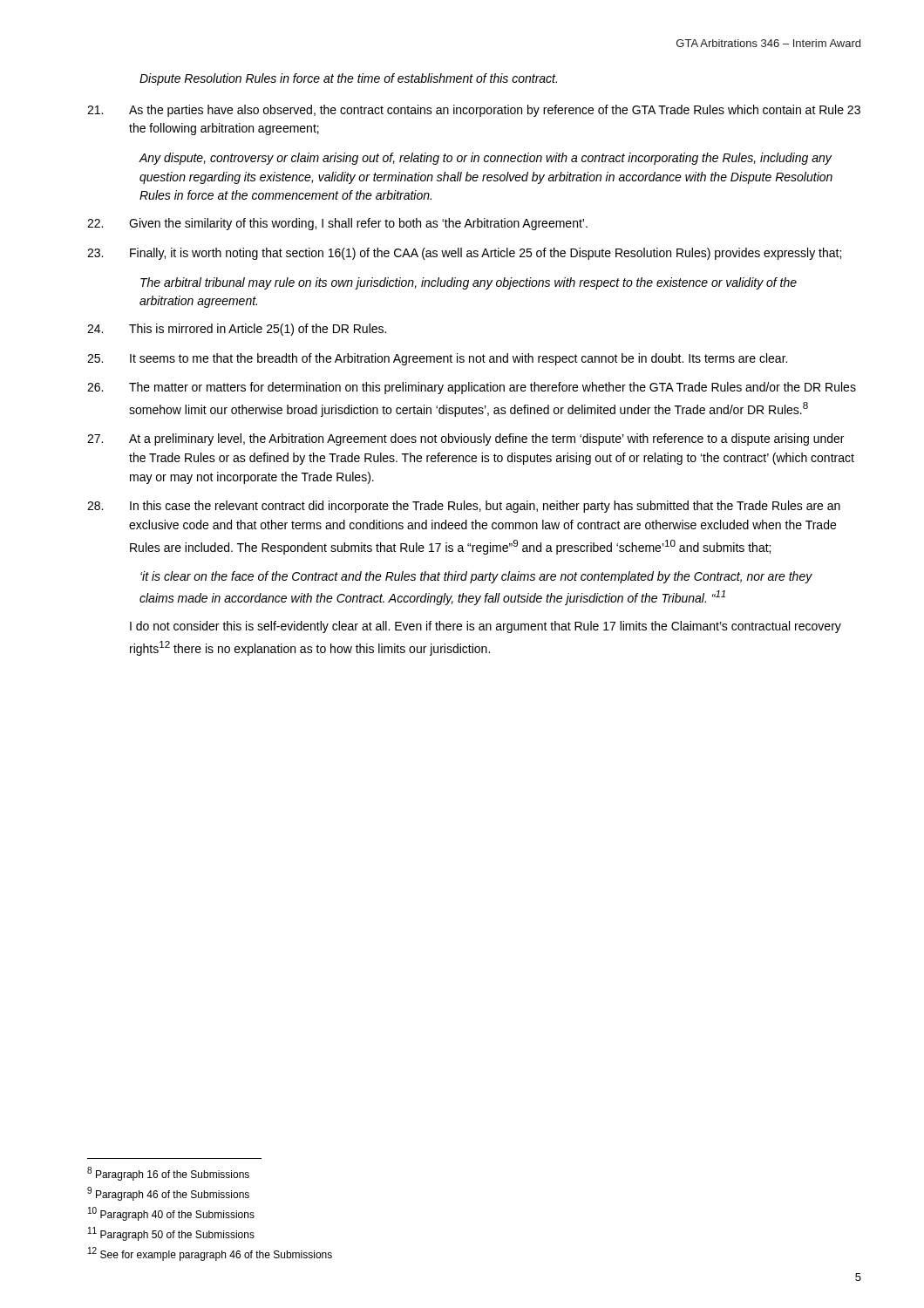The height and width of the screenshot is (1308, 924).
Task: Point to the element starting "21. As the"
Action: coord(474,120)
